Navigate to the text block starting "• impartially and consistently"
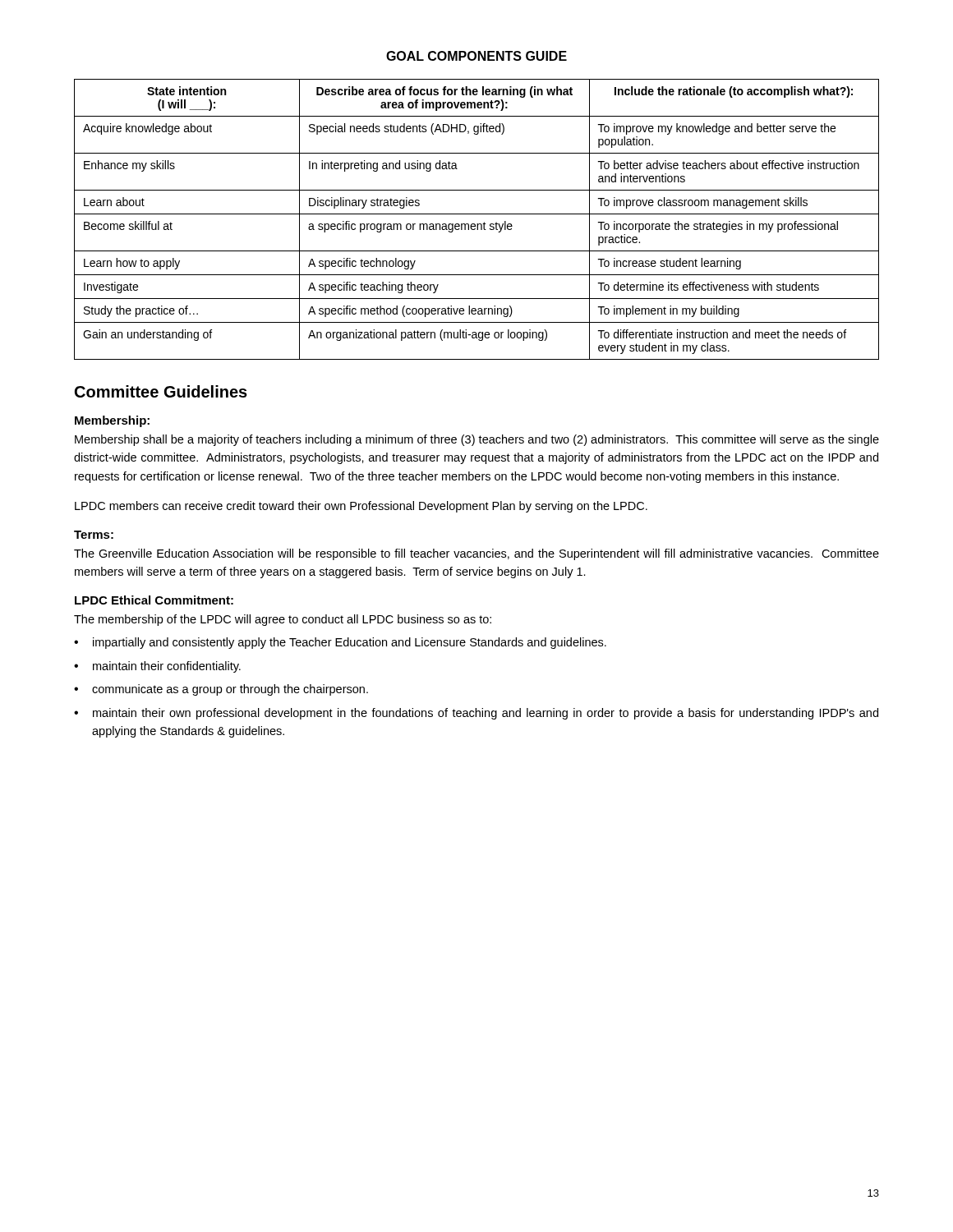Image resolution: width=953 pixels, height=1232 pixels. 476,643
